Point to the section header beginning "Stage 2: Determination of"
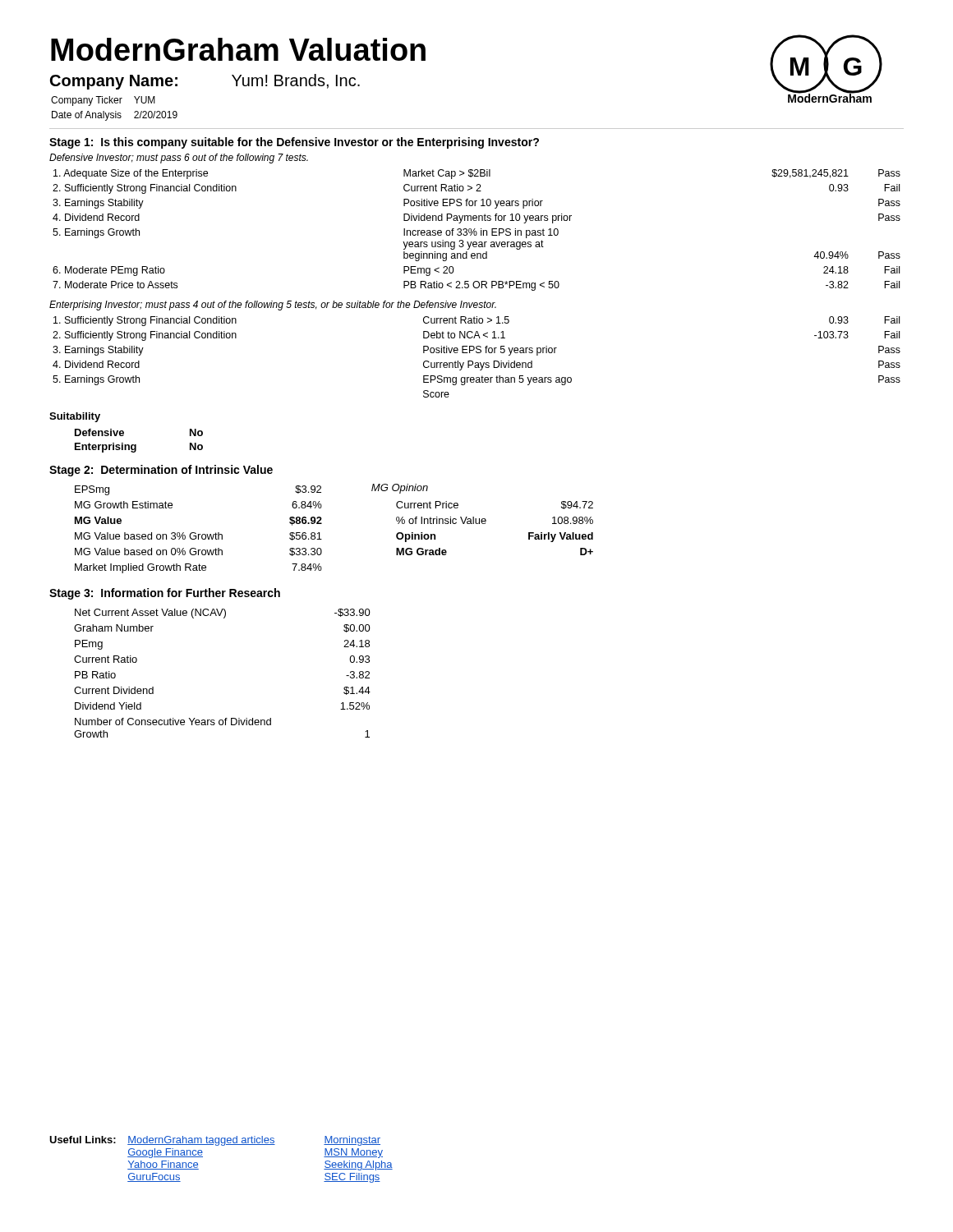The width and height of the screenshot is (953, 1232). [161, 470]
